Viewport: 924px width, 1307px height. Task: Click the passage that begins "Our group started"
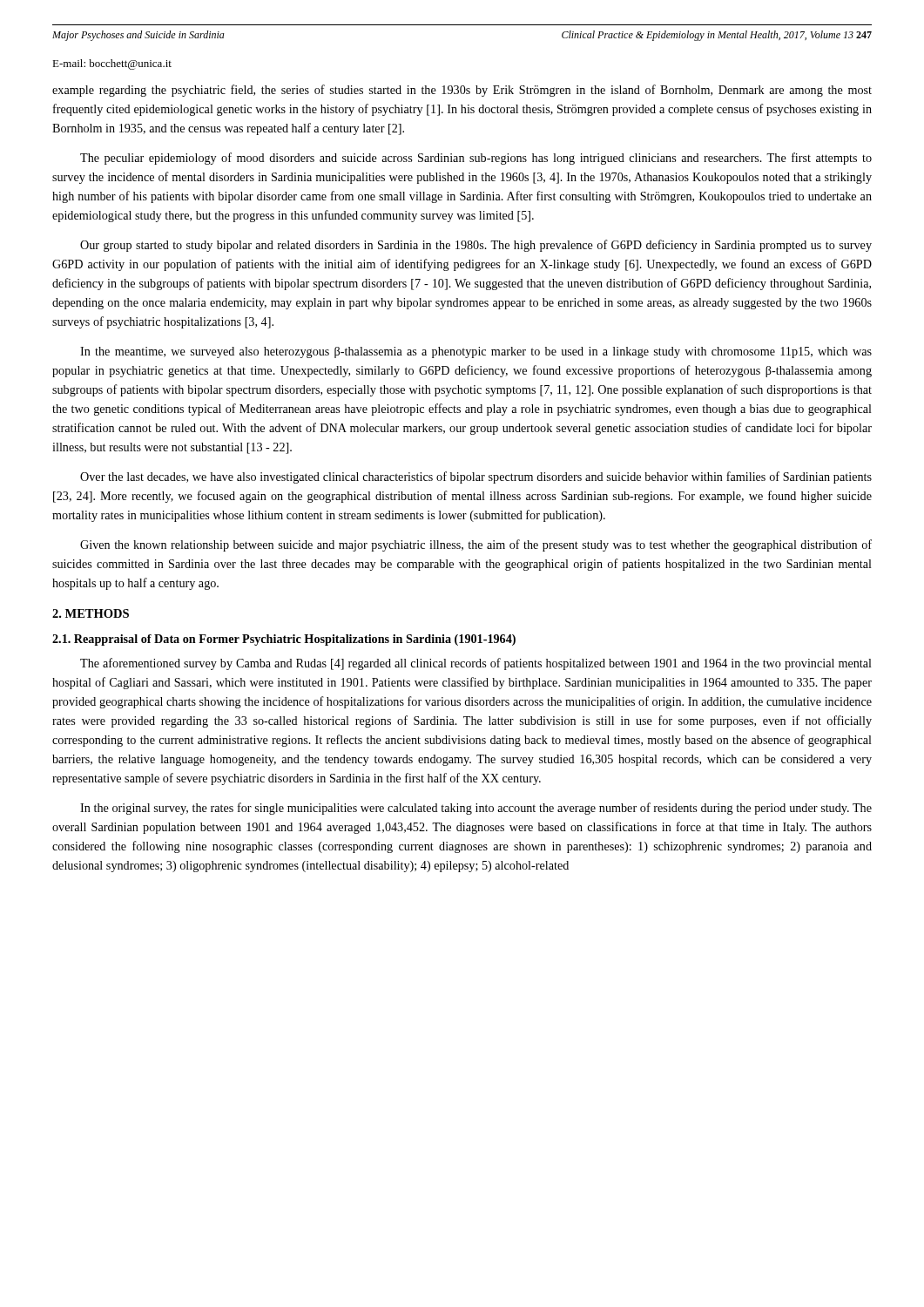462,283
